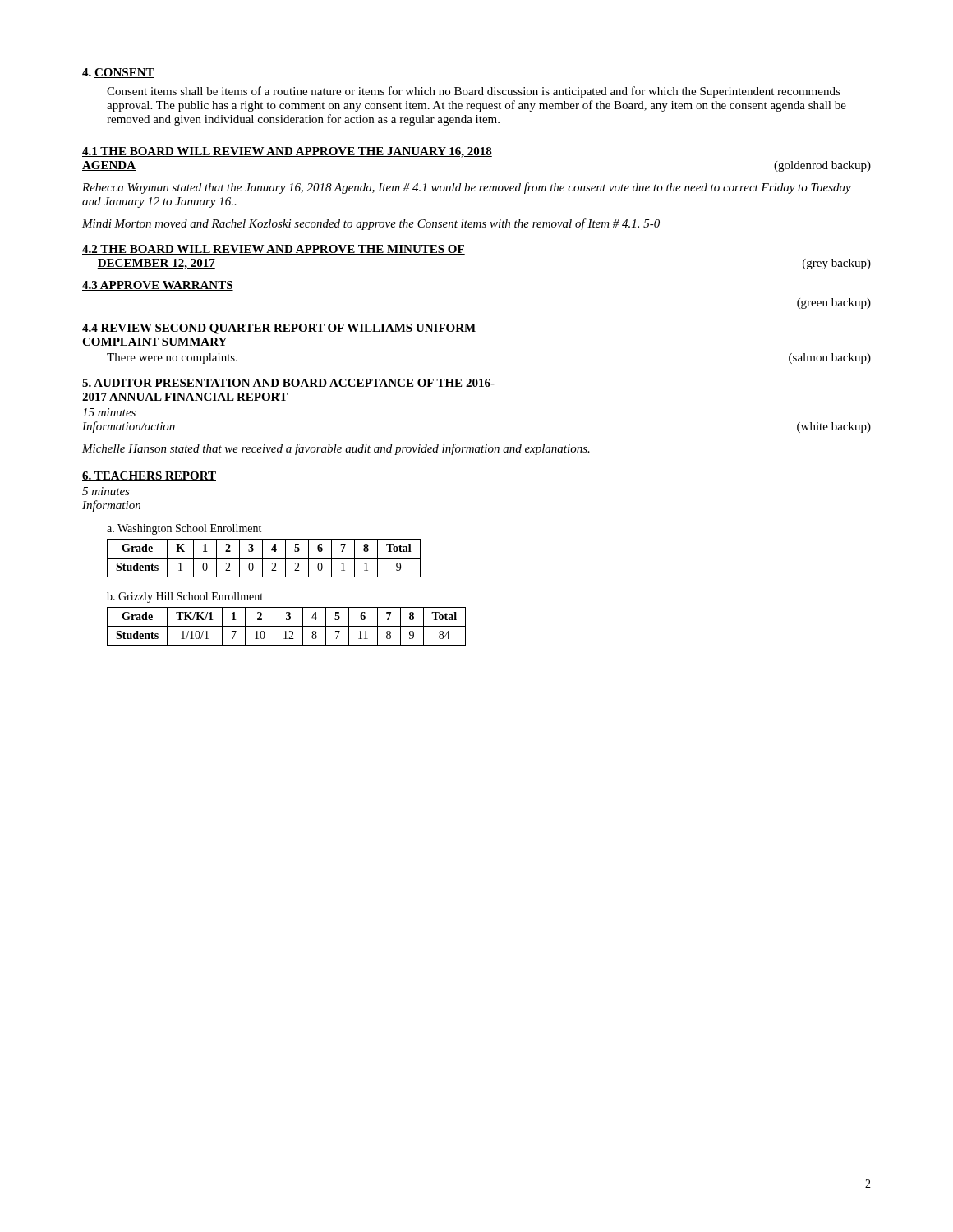Viewport: 953px width, 1232px height.
Task: Click on the text block starting "(green backup)"
Action: pos(834,302)
